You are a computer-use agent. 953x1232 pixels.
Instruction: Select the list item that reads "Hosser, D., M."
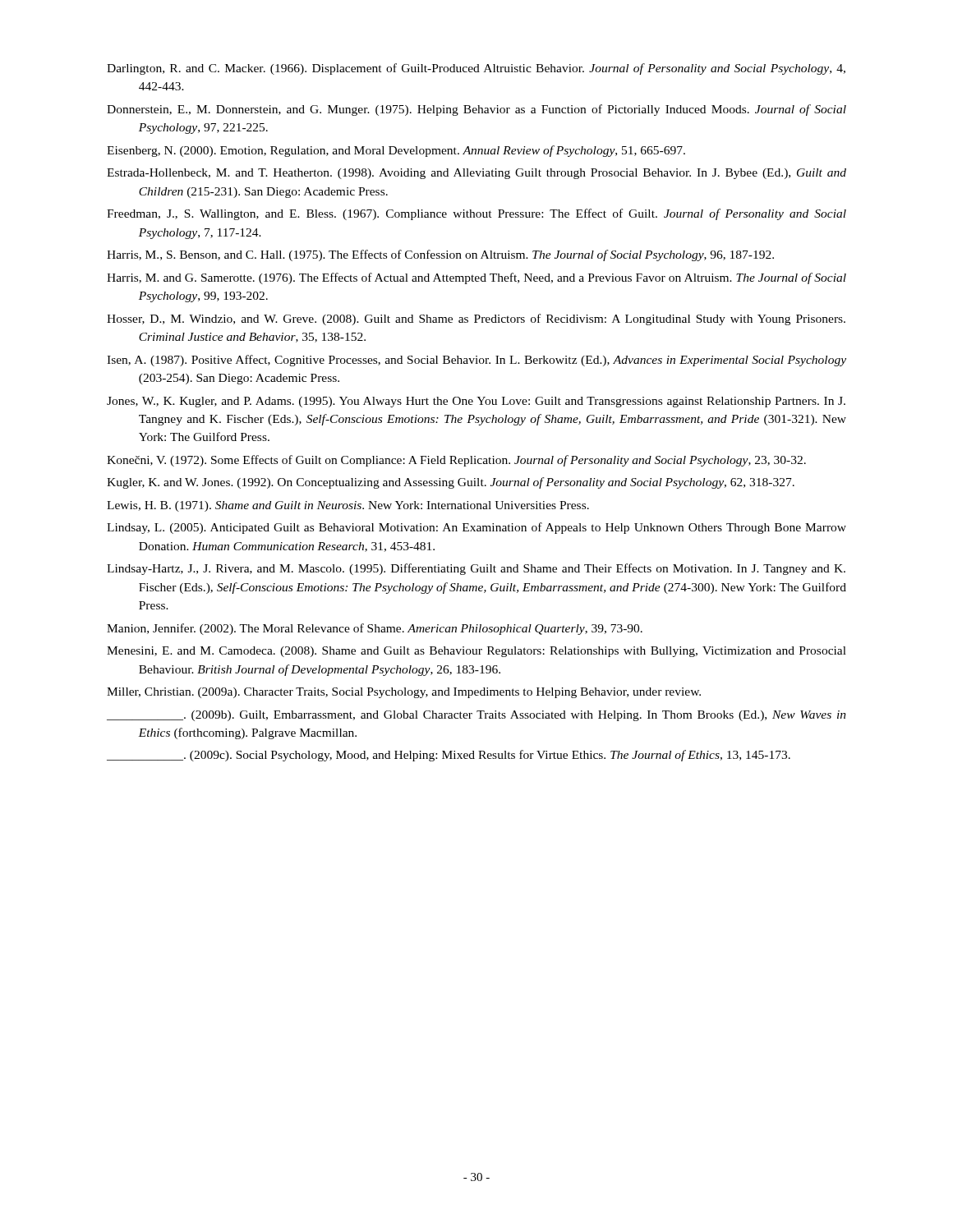click(x=476, y=327)
